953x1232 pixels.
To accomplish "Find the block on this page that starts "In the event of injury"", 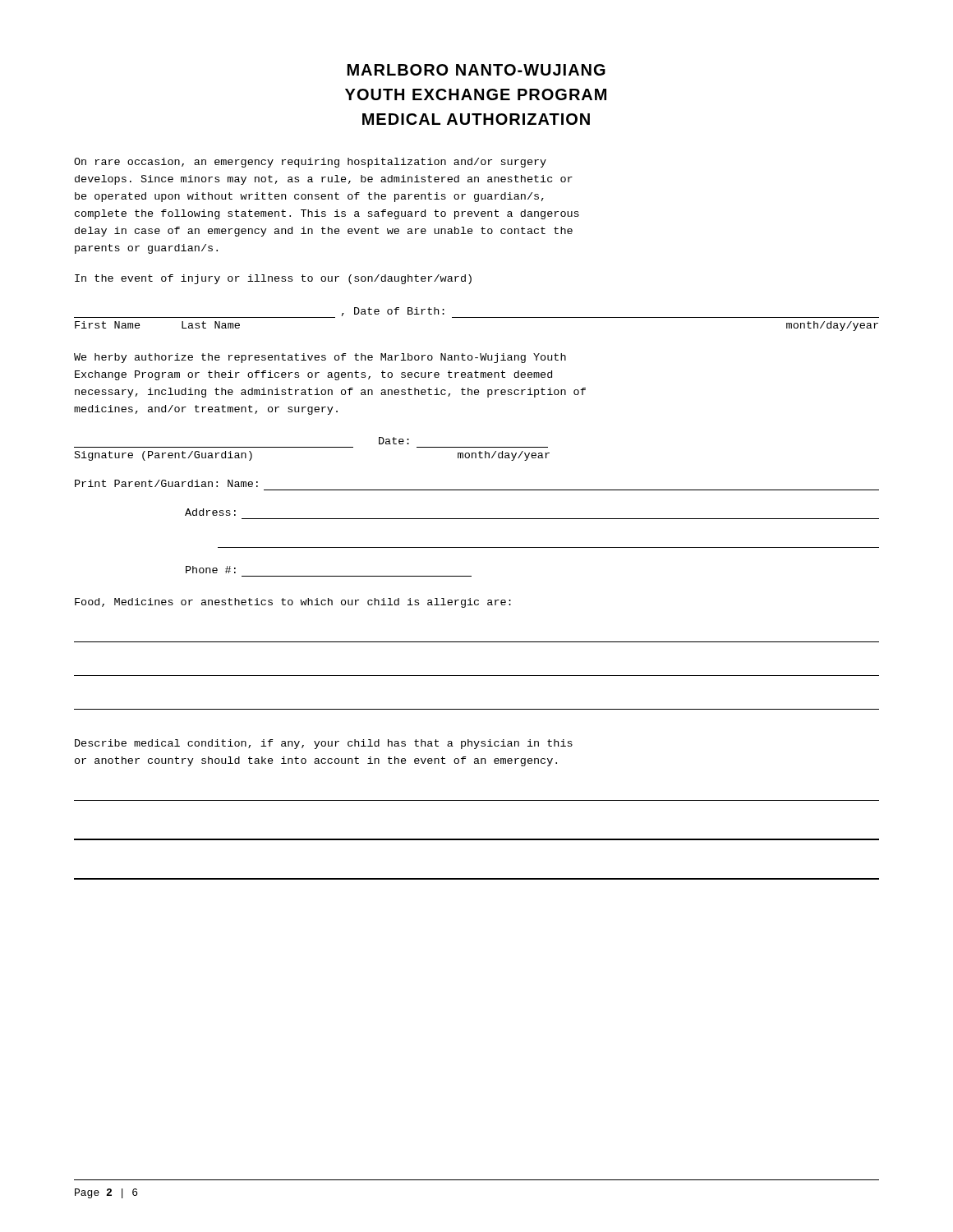I will 274,278.
